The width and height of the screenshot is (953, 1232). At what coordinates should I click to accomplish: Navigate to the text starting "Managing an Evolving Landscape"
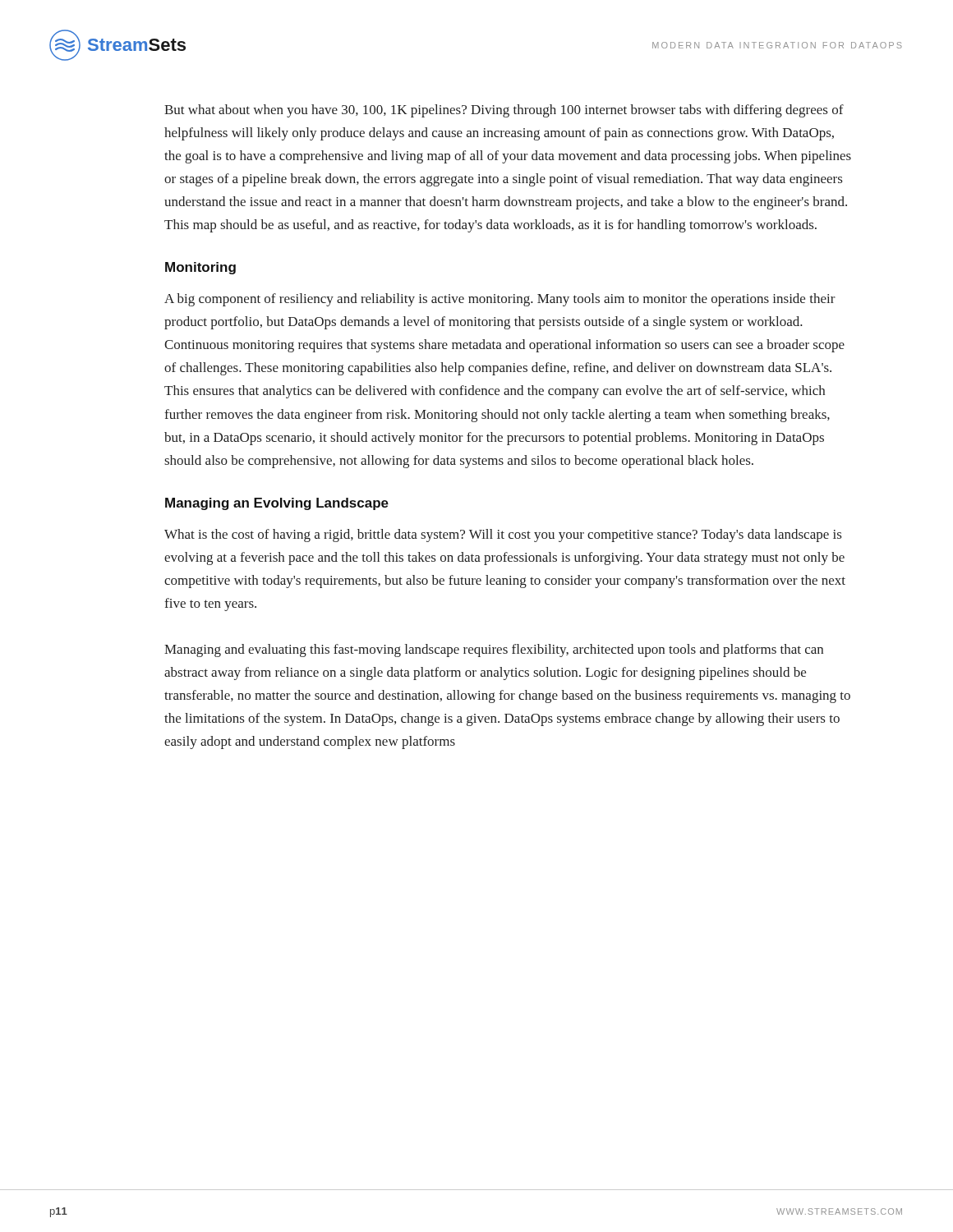[276, 503]
